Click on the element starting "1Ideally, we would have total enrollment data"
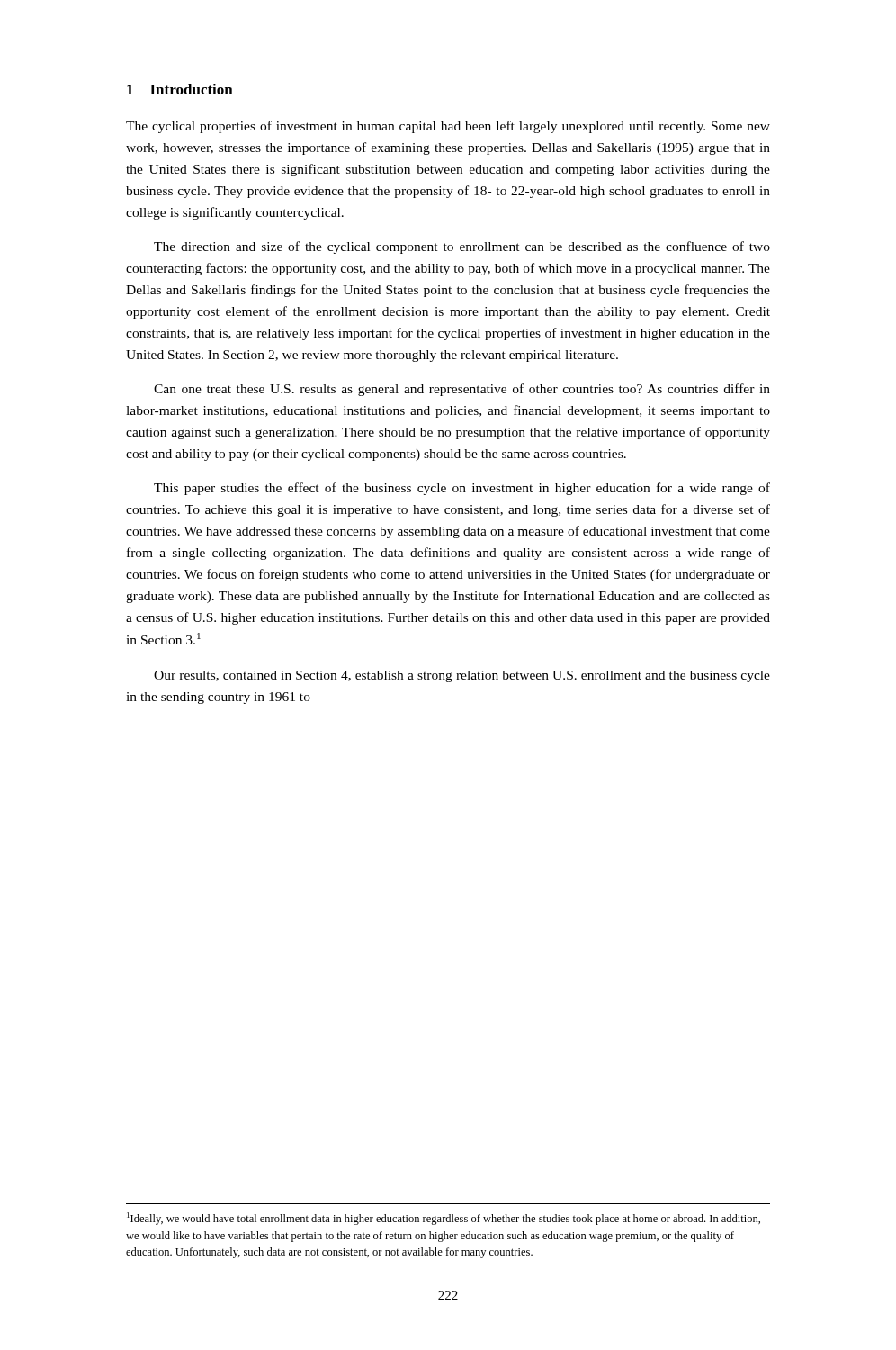This screenshot has height=1350, width=896. [x=443, y=1235]
